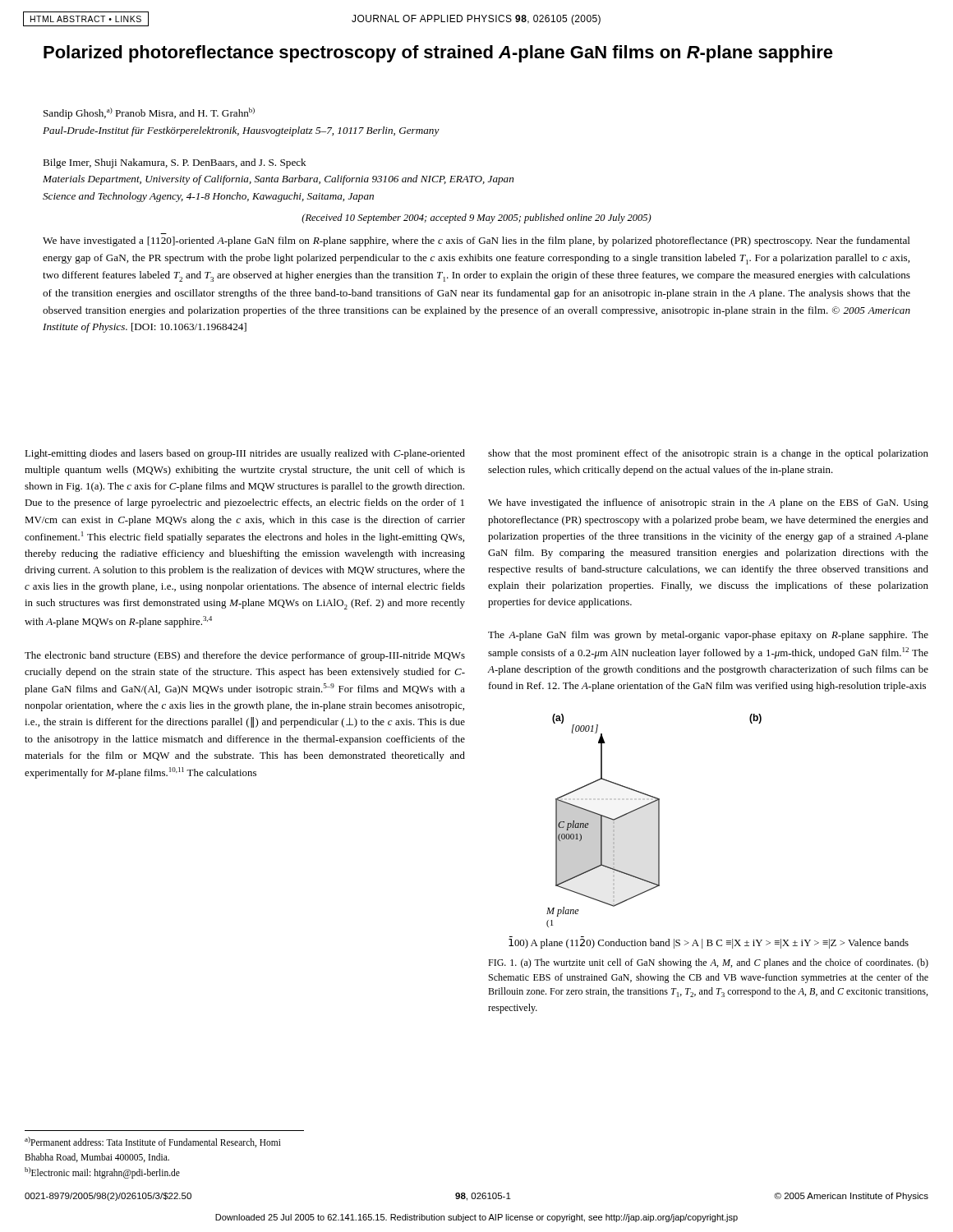
Task: Find the passage starting "Bilge Imer, Shuji Nakamura, S. P. DenBaars,"
Action: click(278, 179)
